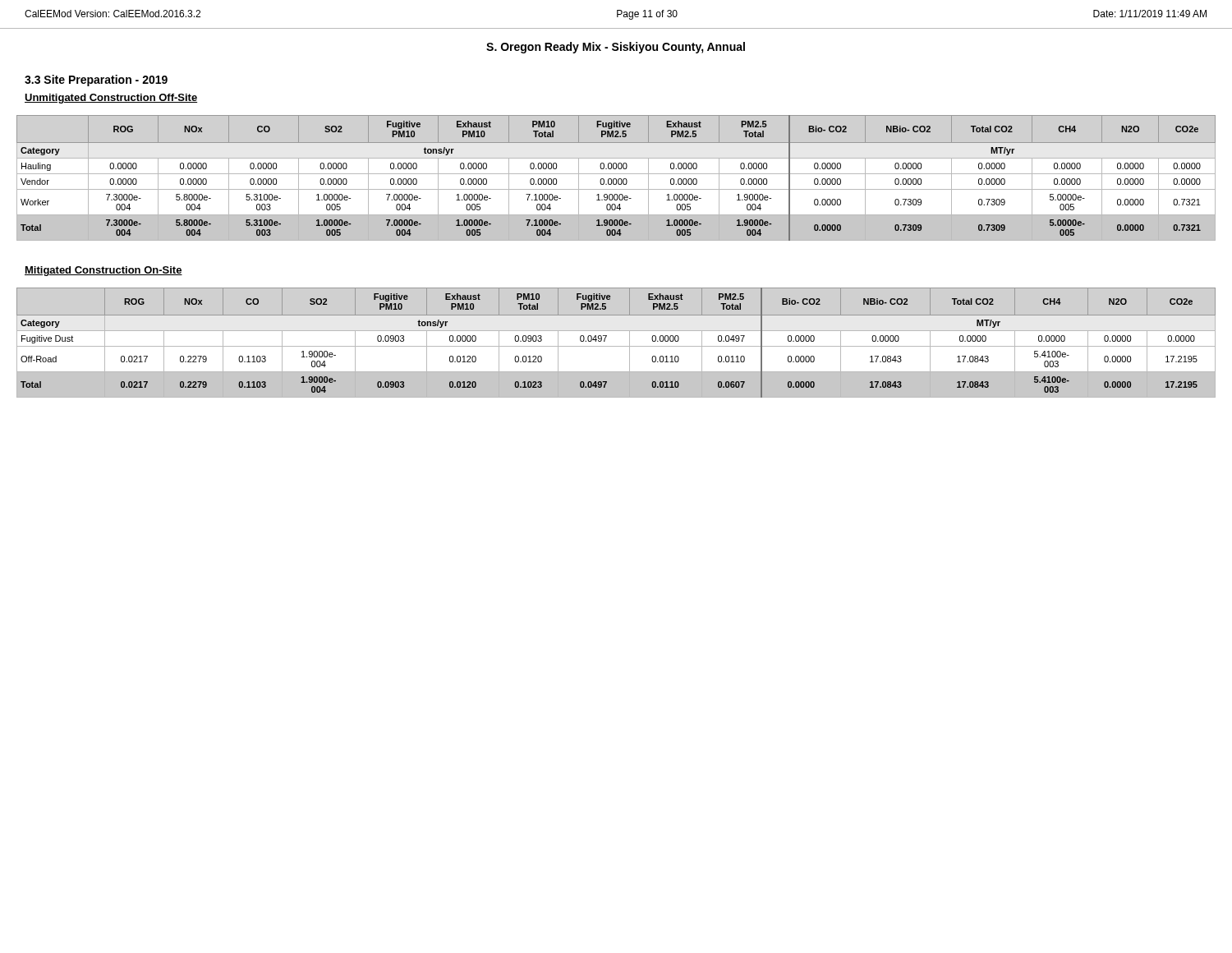
Task: Click on the text block starting "Unmitigated Construction Off-Site"
Action: [111, 97]
